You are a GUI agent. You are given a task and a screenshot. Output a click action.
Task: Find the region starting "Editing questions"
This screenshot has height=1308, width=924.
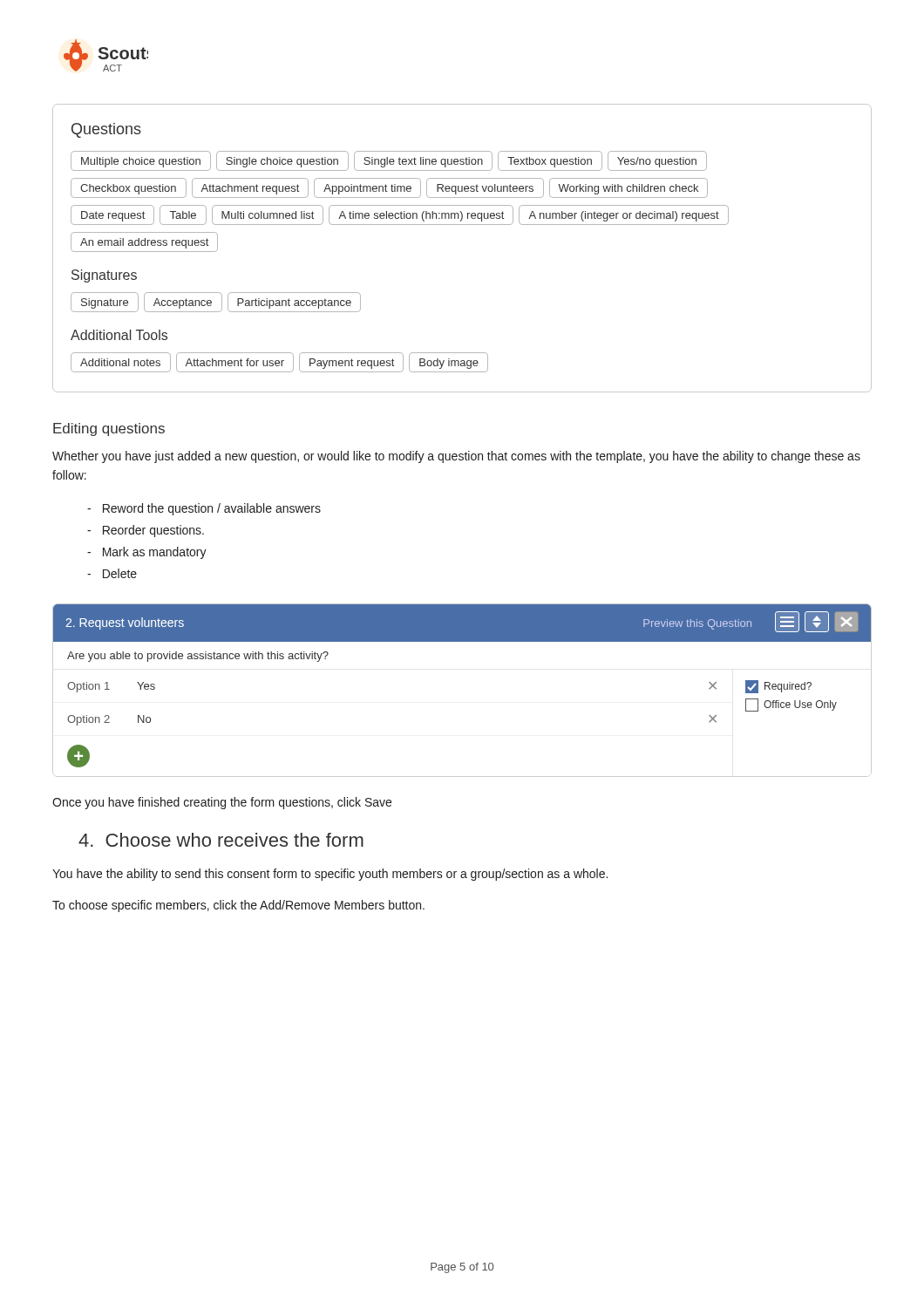pos(109,429)
